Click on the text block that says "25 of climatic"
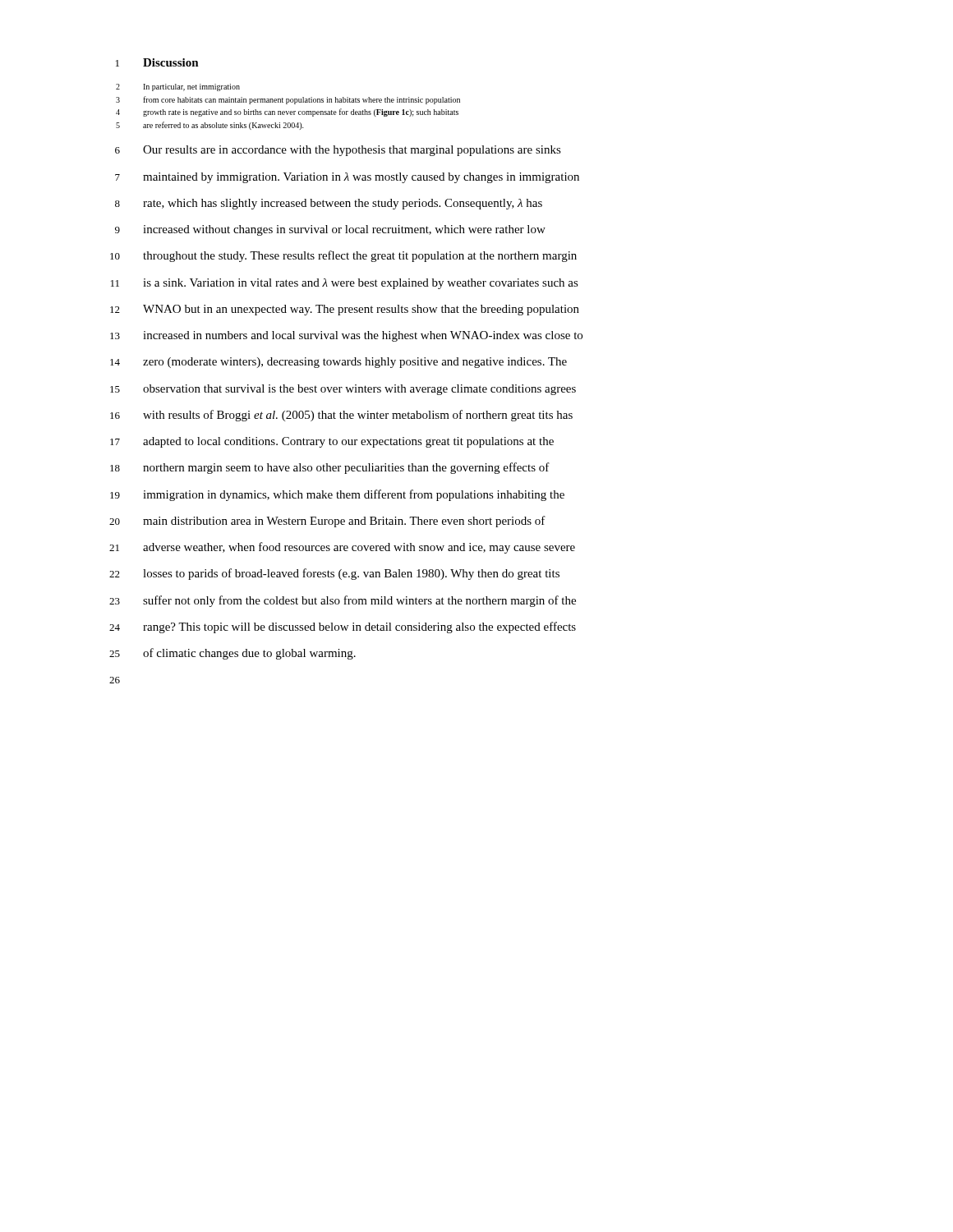Screen dimensions: 1232x953 tap(232, 654)
